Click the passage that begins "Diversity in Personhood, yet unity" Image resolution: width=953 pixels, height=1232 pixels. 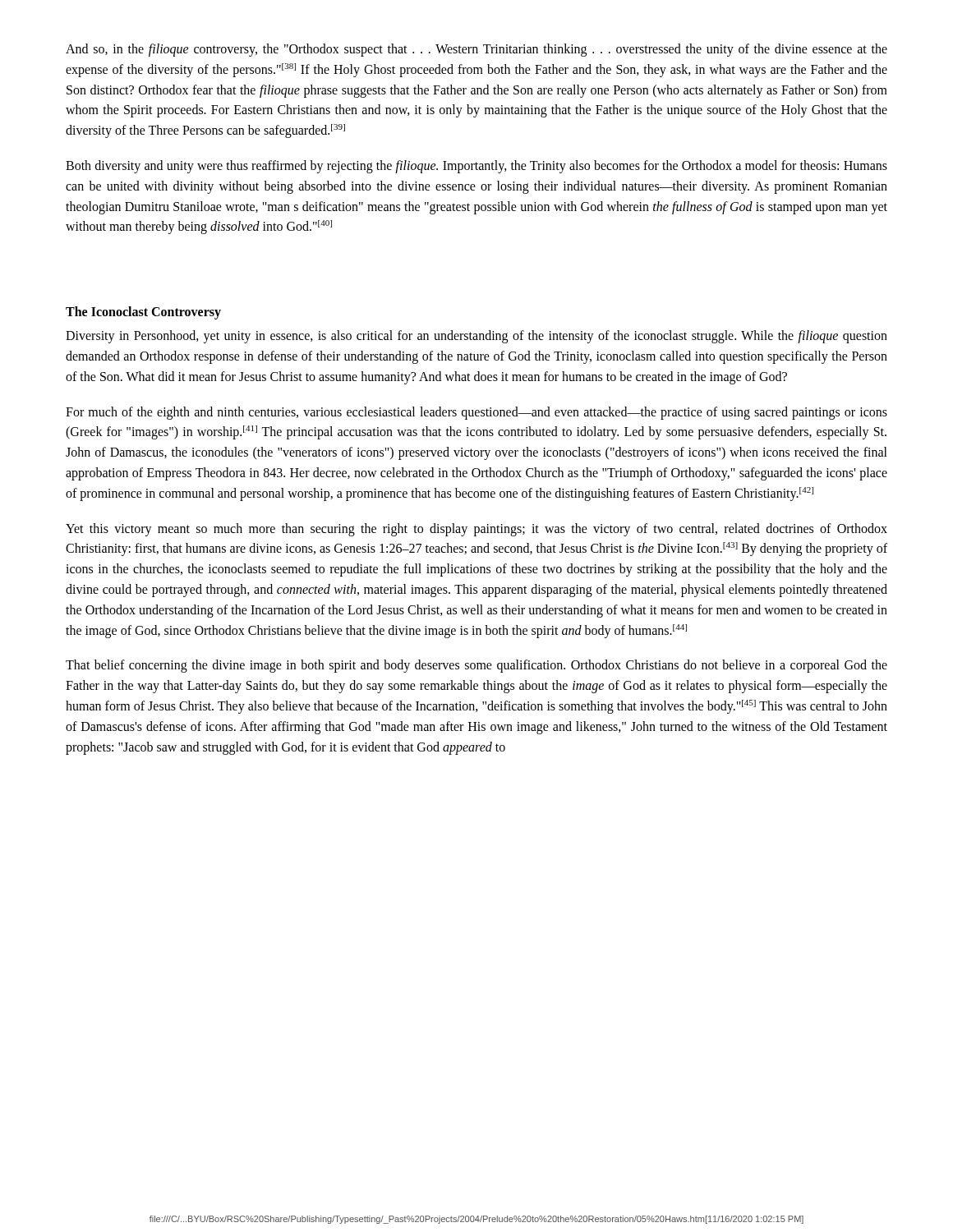pyautogui.click(x=476, y=356)
